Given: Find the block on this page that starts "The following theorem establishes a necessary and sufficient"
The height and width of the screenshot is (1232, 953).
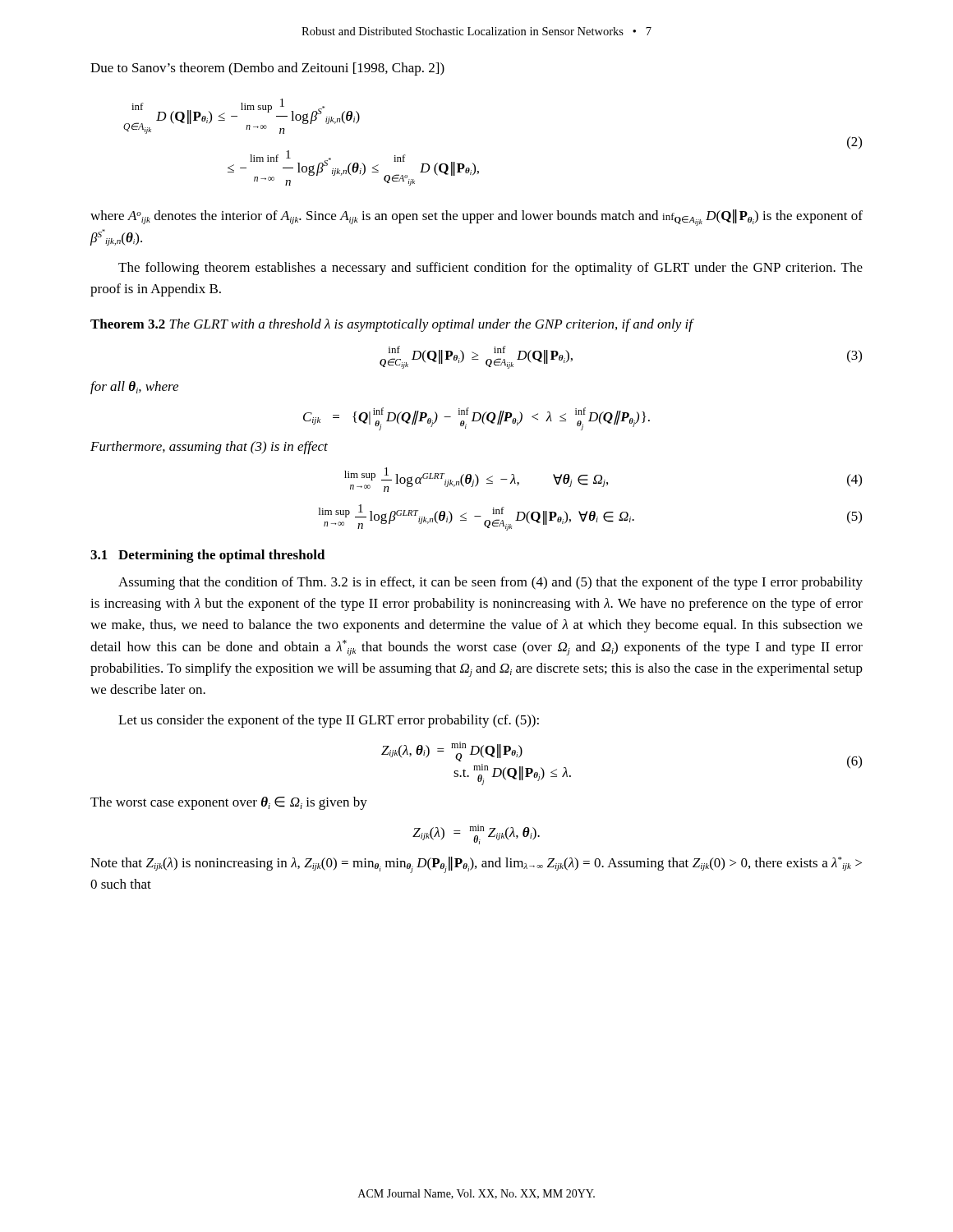Looking at the screenshot, I should [476, 278].
